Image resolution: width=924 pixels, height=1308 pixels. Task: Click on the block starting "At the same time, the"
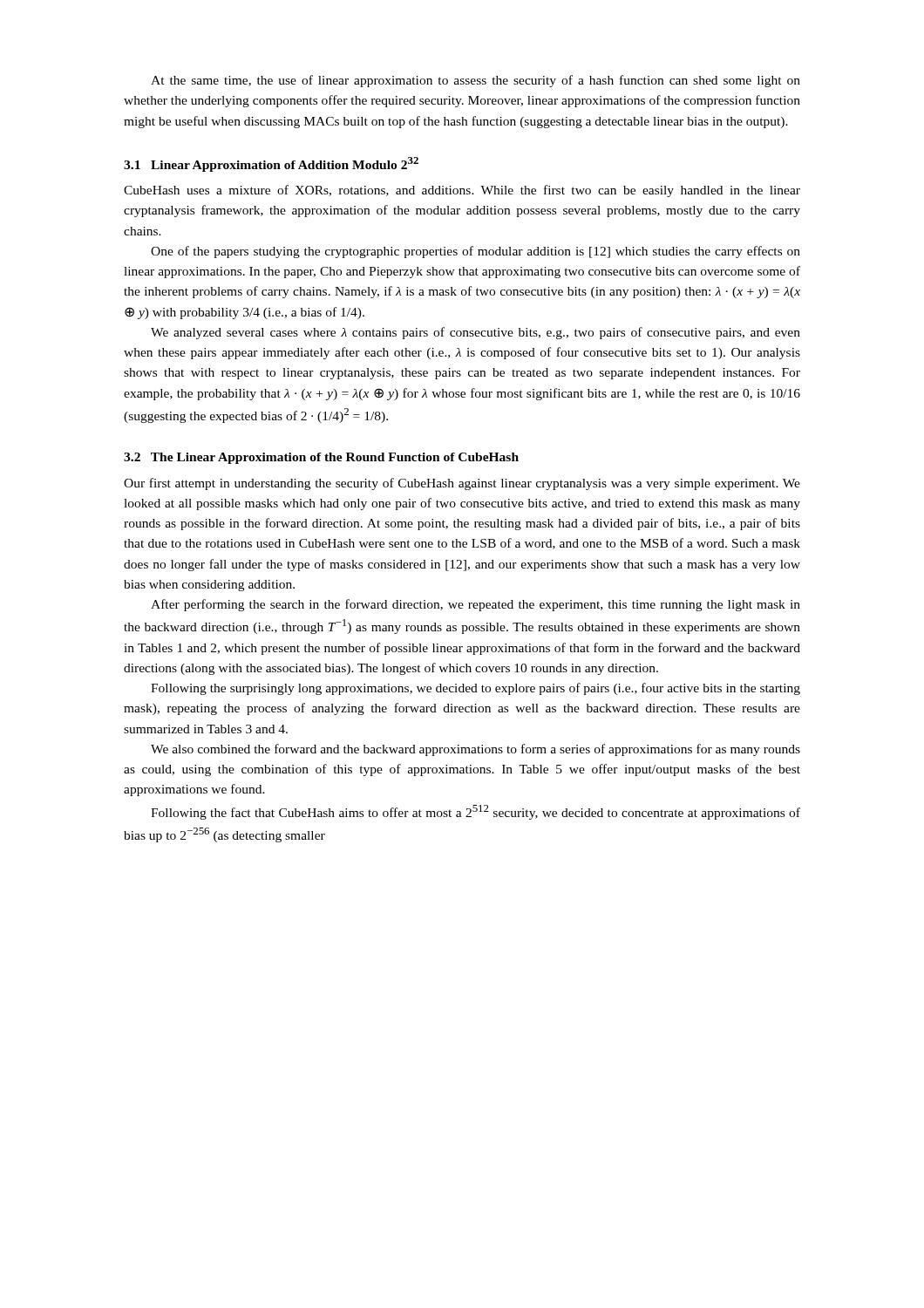(x=462, y=100)
